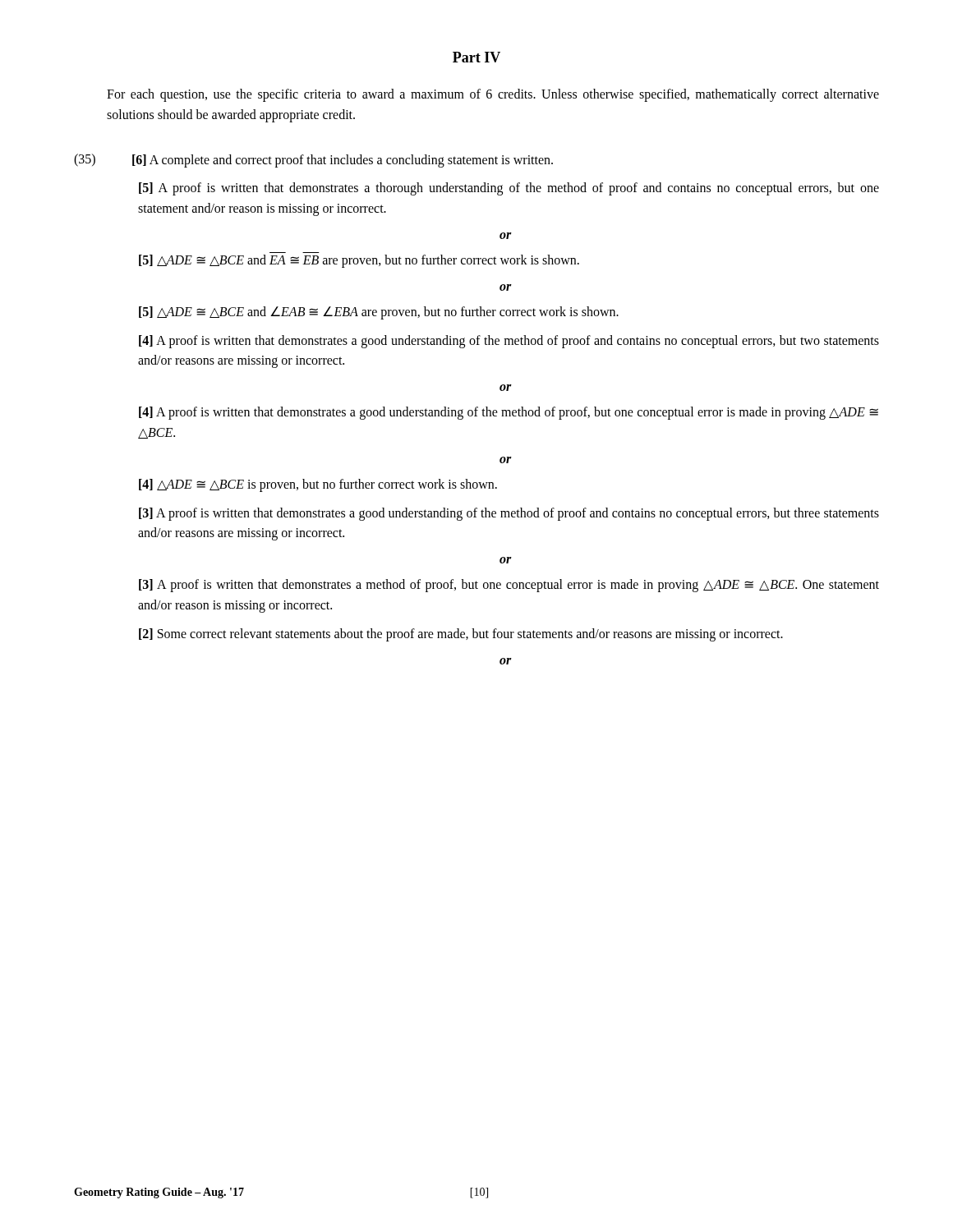Select the title that says "Part IV"

coord(476,57)
